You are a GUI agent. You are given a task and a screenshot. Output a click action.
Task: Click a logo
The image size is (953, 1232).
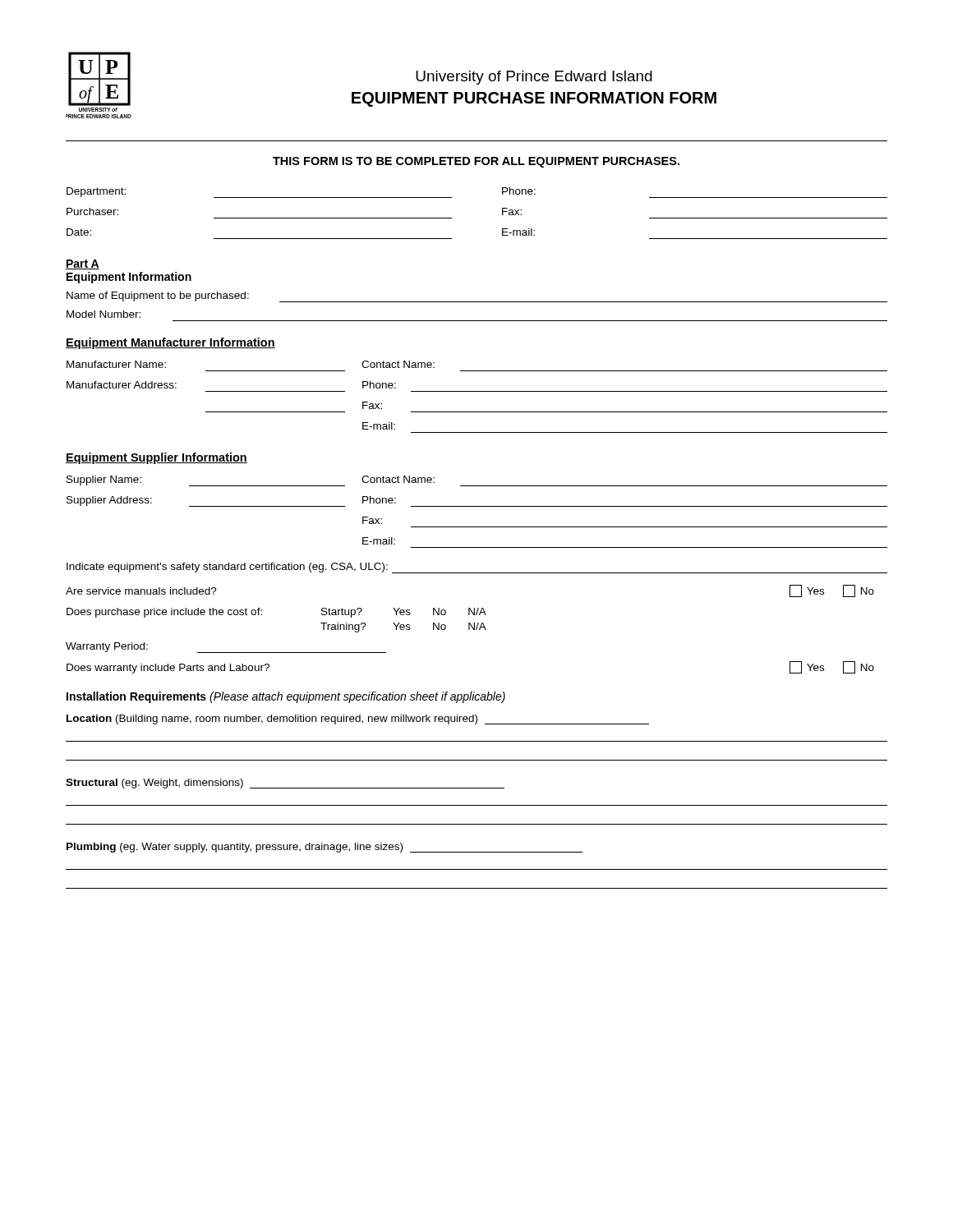(111, 87)
